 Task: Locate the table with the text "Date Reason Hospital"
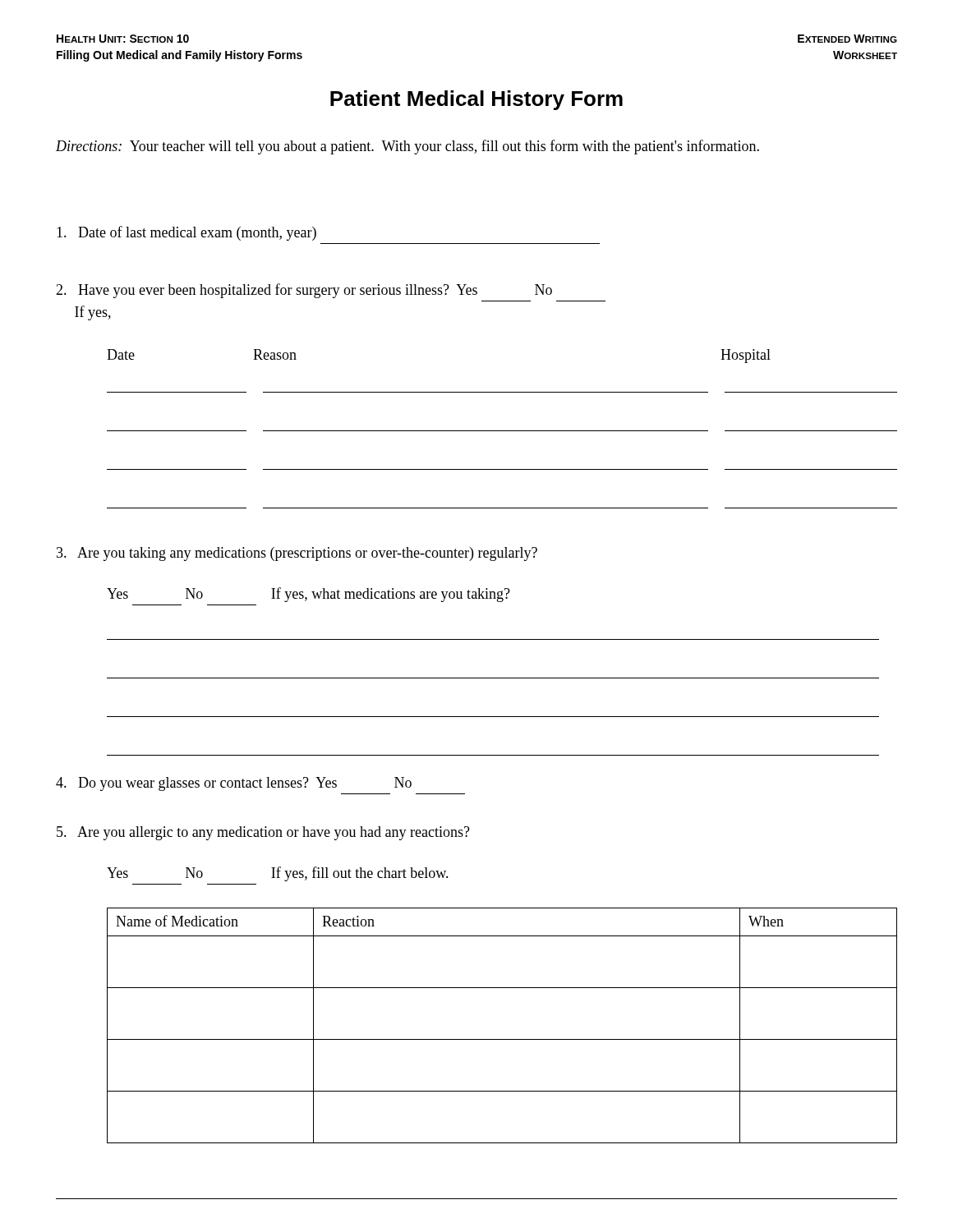pos(502,428)
